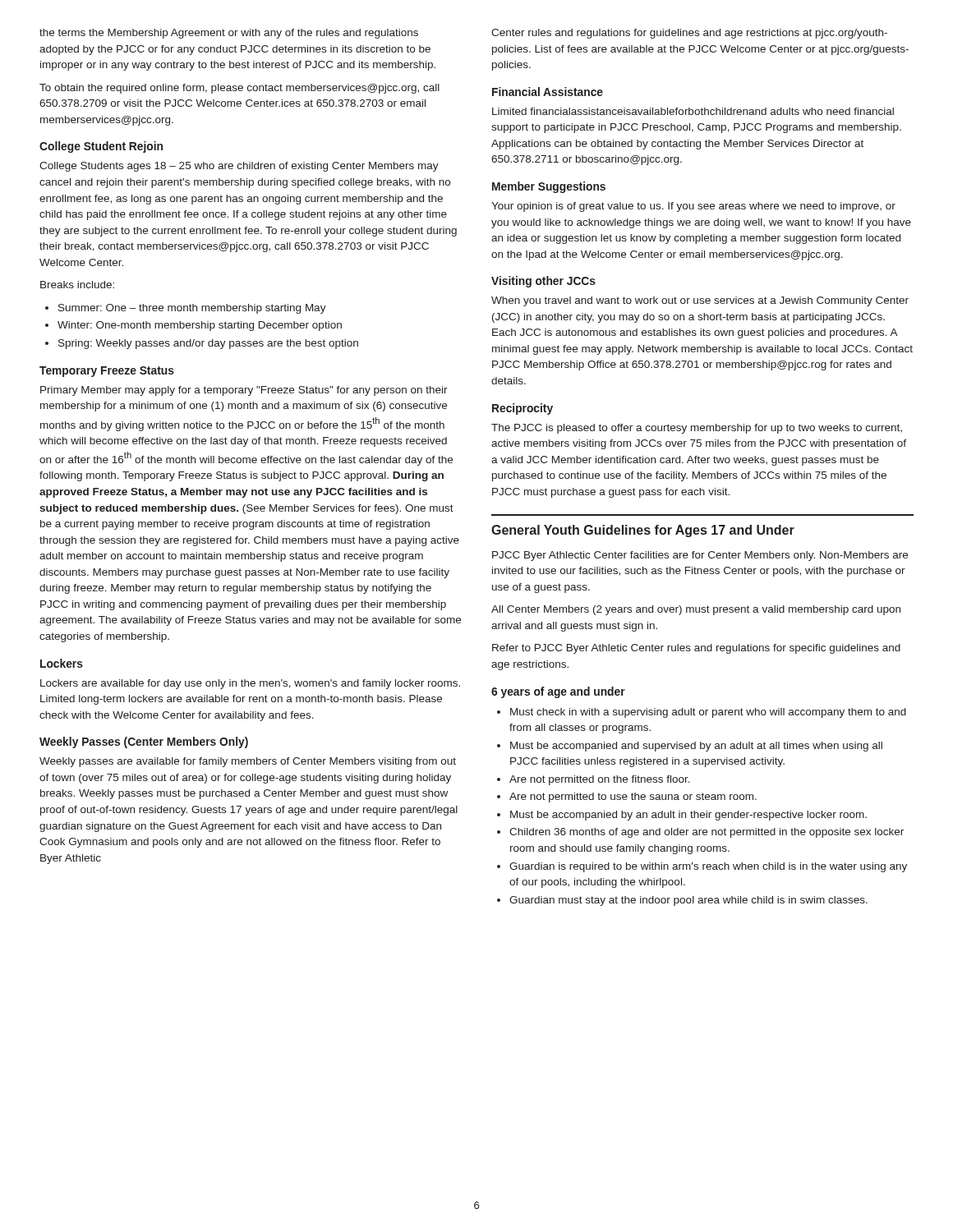This screenshot has width=953, height=1232.
Task: Select the text block that says "the terms the Membership Agreement or with any"
Action: point(238,48)
